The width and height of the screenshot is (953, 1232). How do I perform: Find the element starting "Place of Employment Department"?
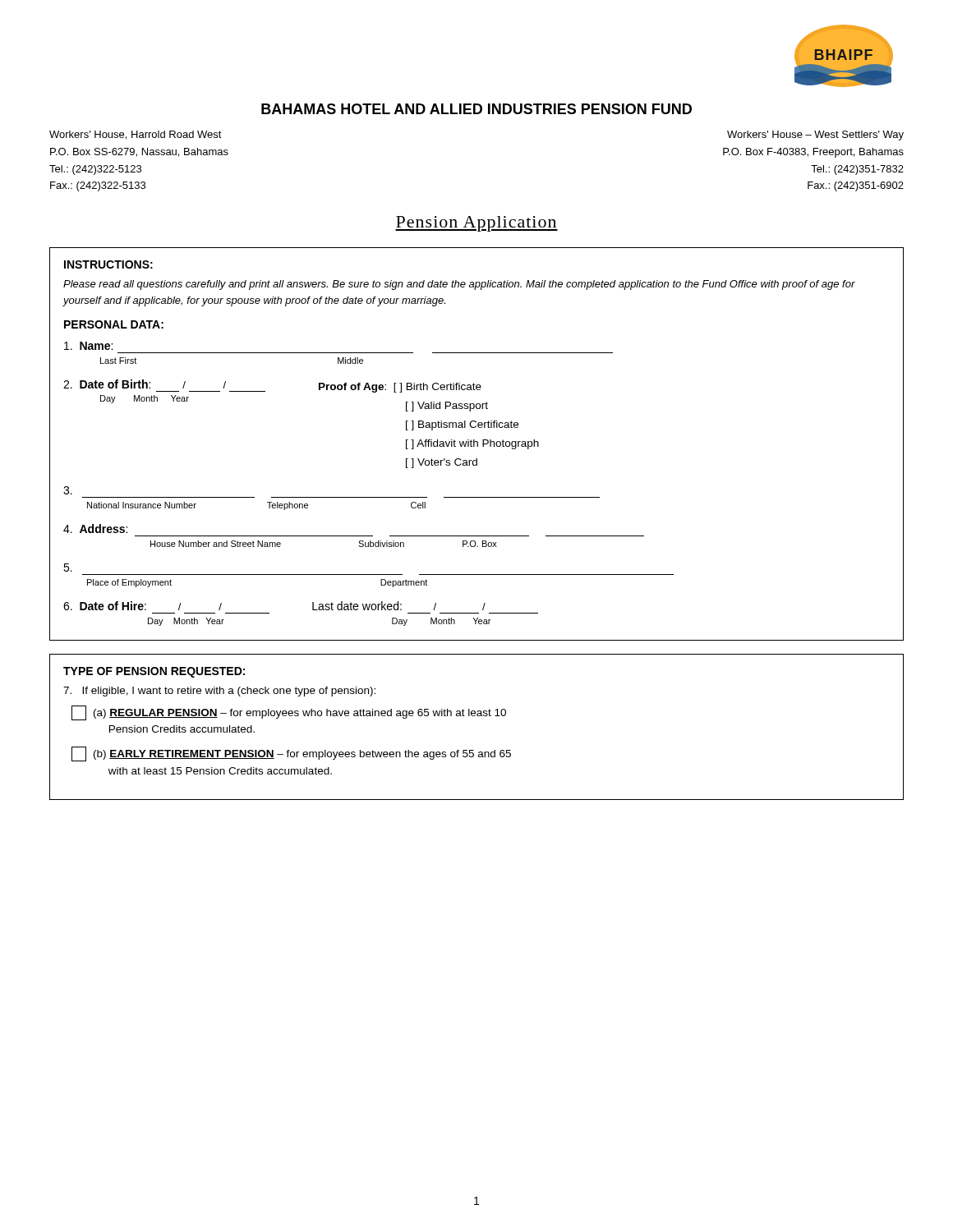click(x=369, y=574)
